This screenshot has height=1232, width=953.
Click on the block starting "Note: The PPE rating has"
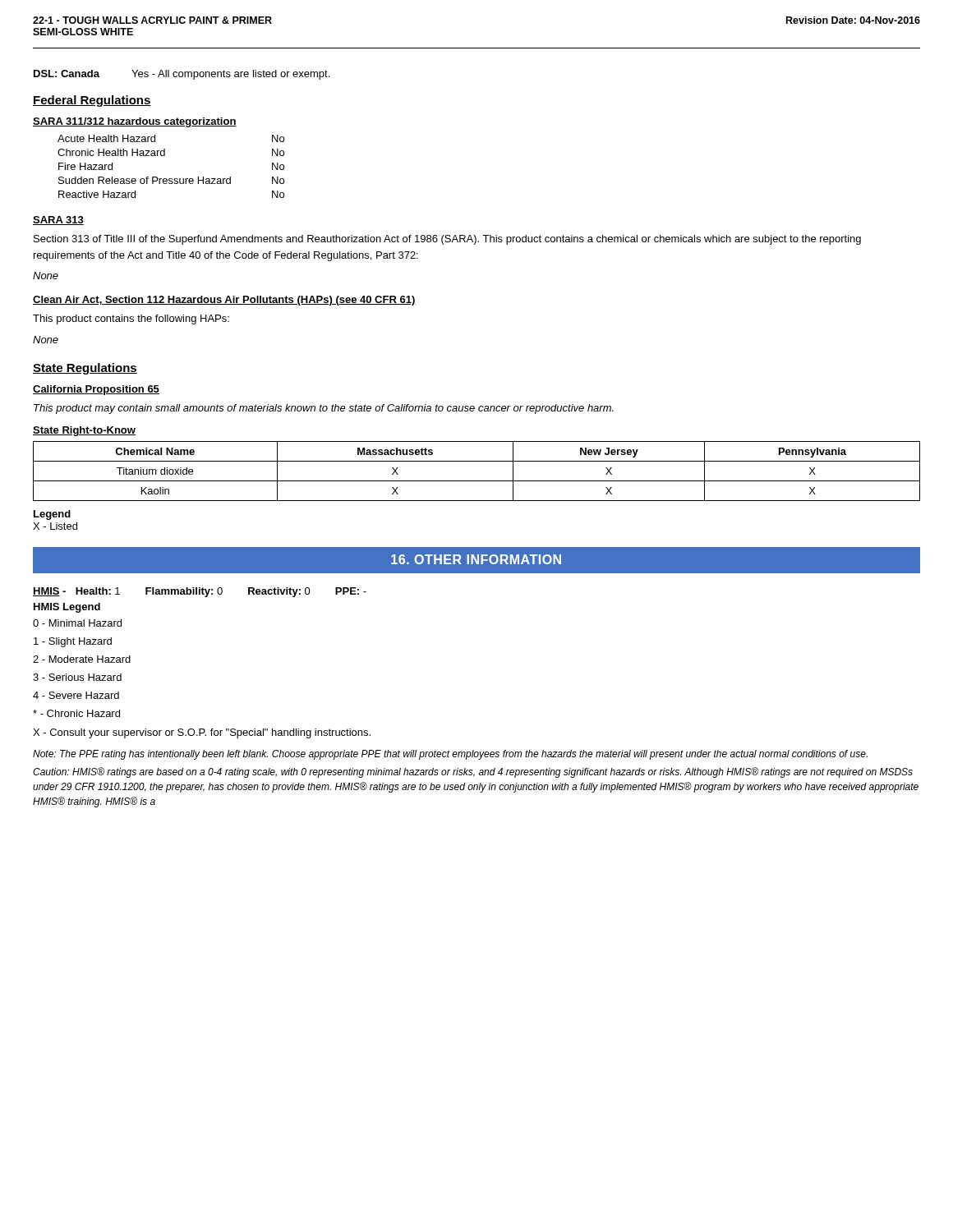451,754
